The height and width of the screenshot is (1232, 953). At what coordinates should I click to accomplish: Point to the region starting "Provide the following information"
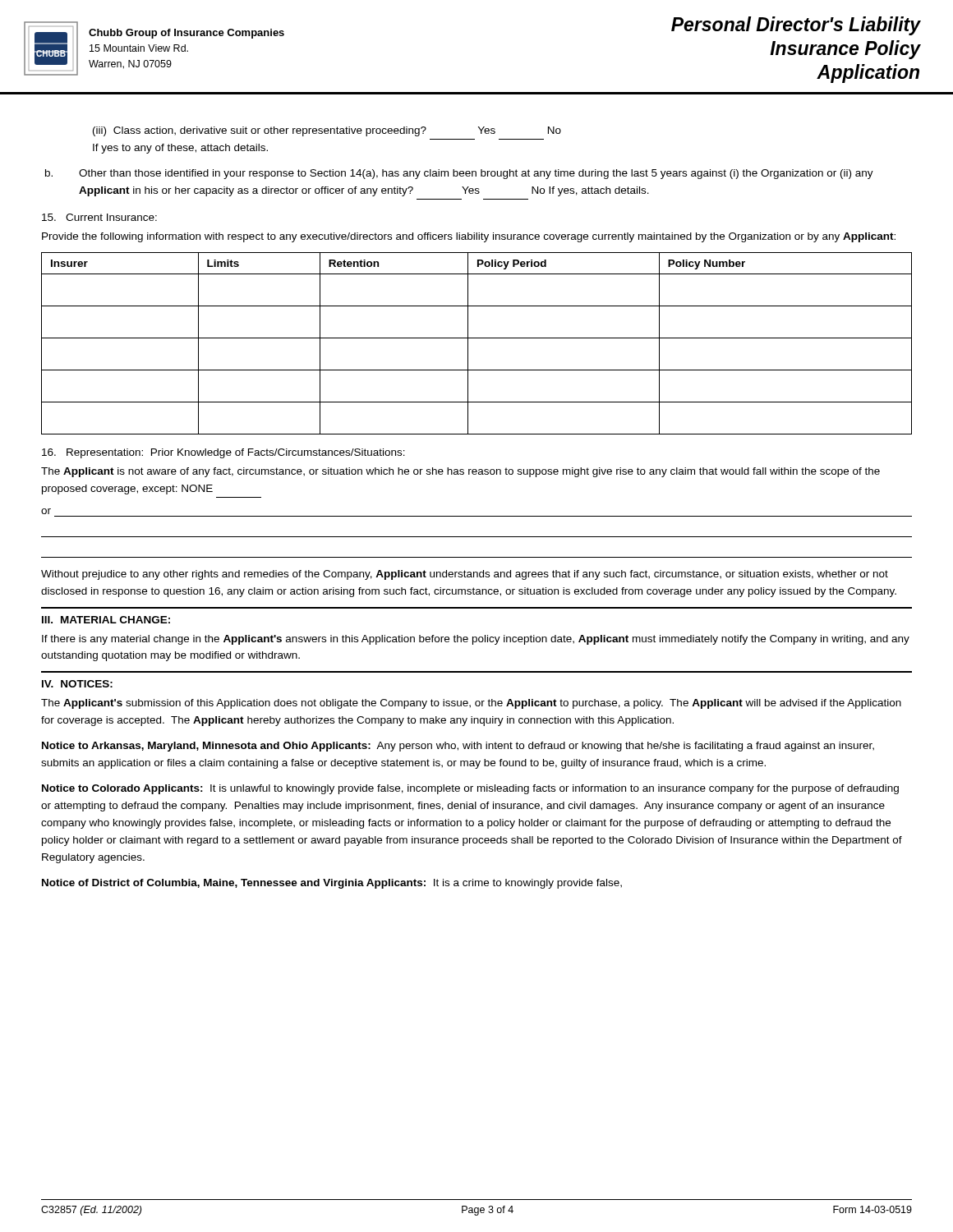pyautogui.click(x=469, y=236)
